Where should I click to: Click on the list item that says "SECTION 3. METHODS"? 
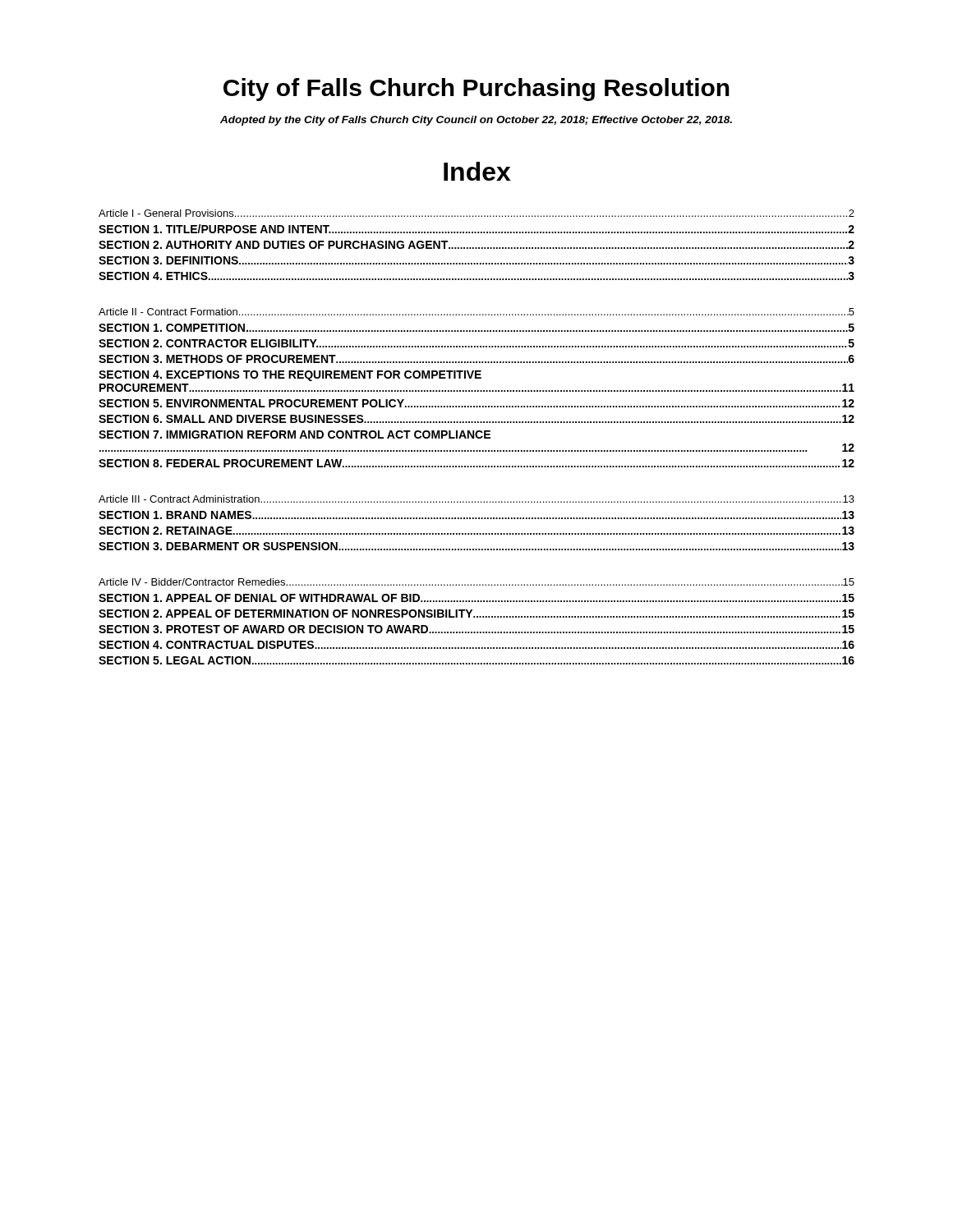(476, 359)
